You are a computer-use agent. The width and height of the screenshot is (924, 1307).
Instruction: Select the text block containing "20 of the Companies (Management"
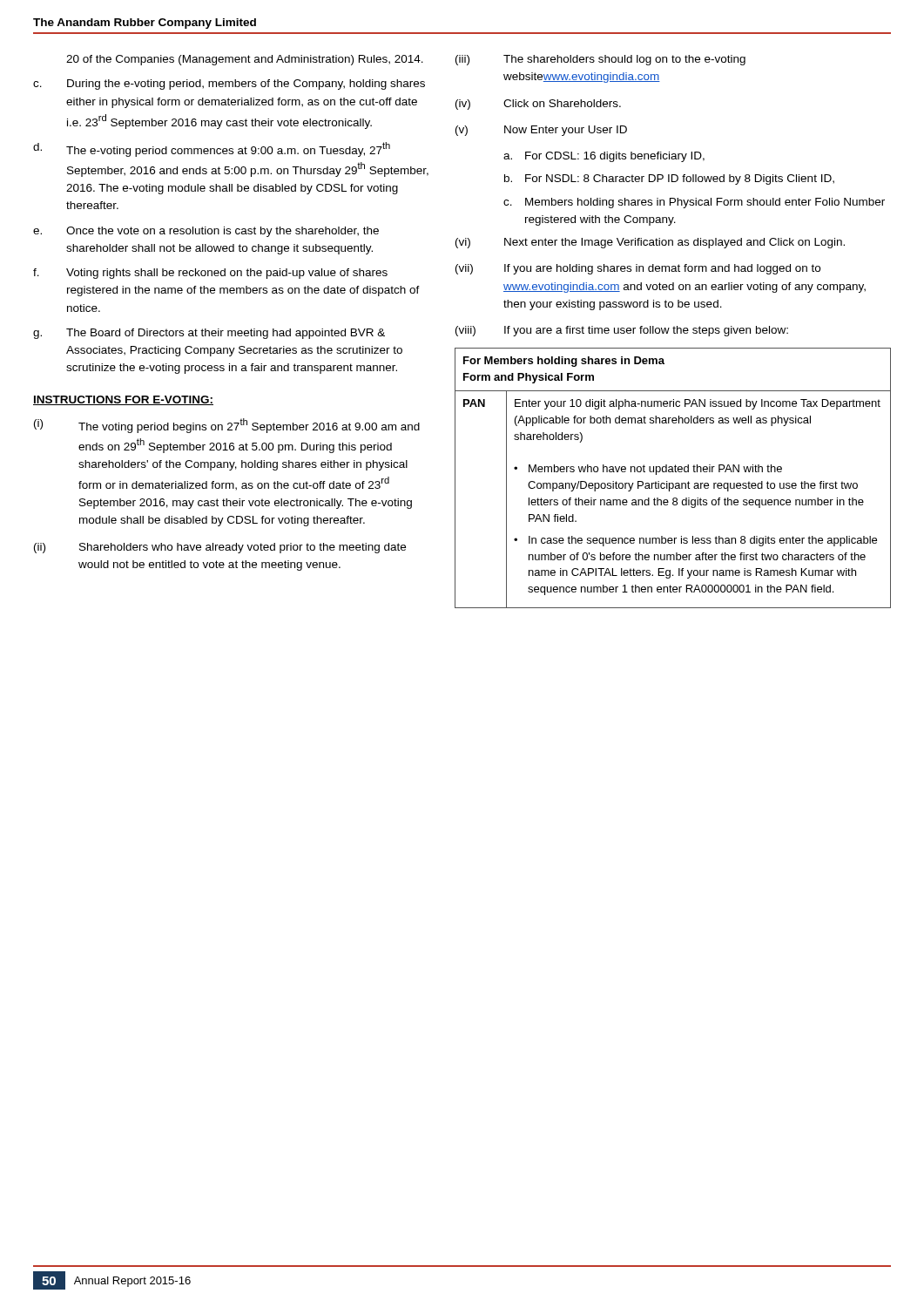(x=245, y=59)
